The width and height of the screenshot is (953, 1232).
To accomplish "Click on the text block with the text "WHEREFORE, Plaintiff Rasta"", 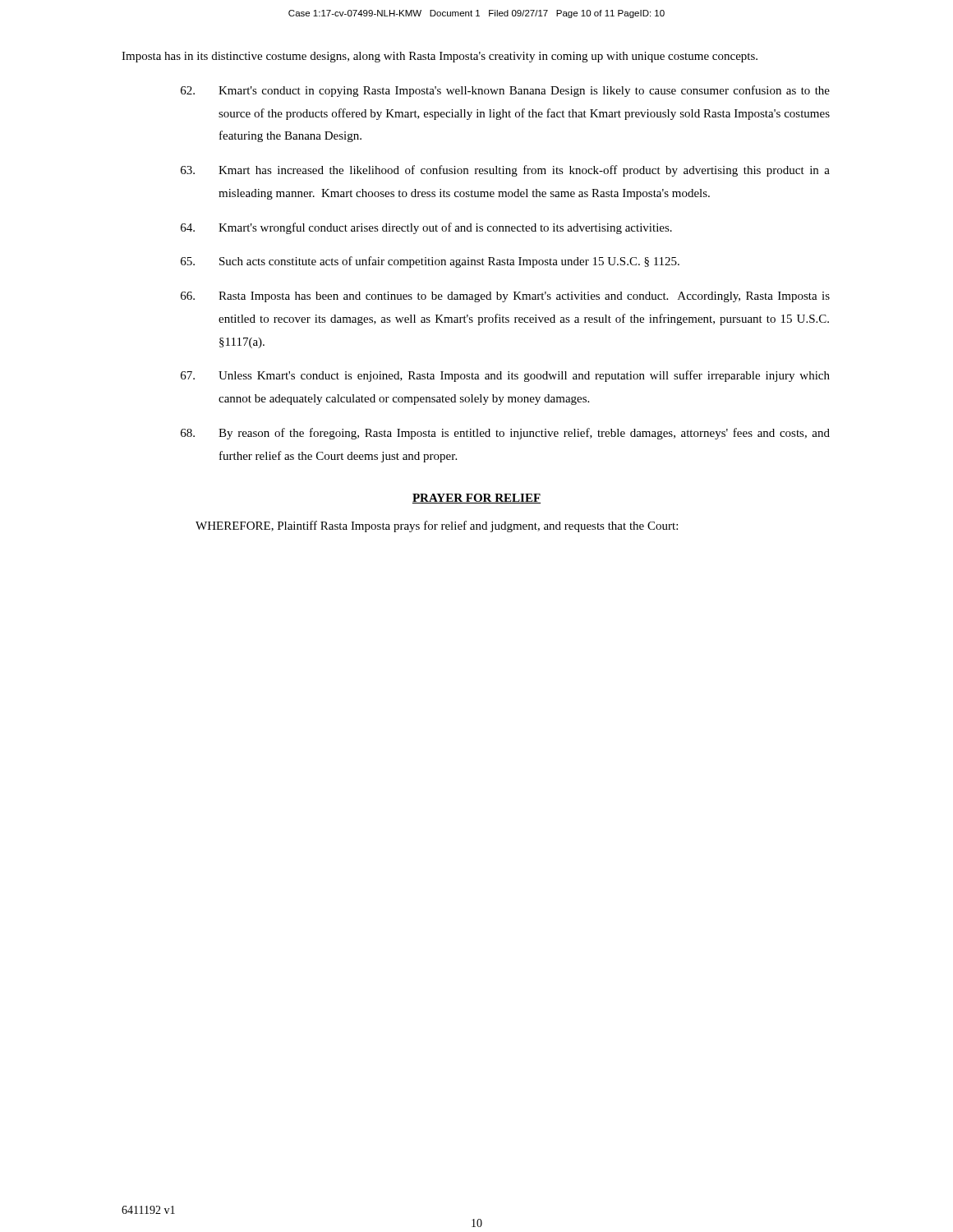I will [437, 526].
